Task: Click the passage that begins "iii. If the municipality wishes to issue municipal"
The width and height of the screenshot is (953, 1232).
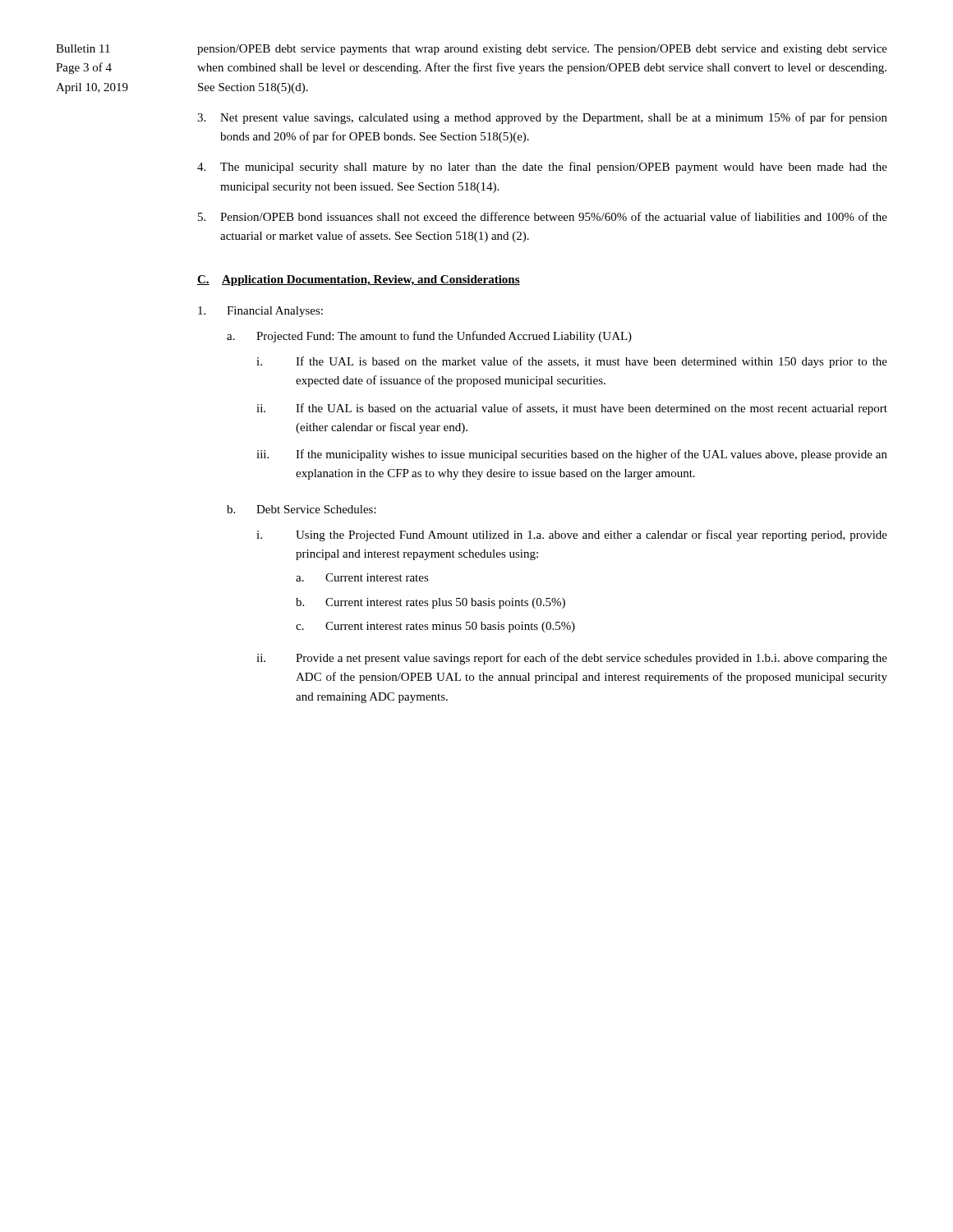Action: pos(572,464)
